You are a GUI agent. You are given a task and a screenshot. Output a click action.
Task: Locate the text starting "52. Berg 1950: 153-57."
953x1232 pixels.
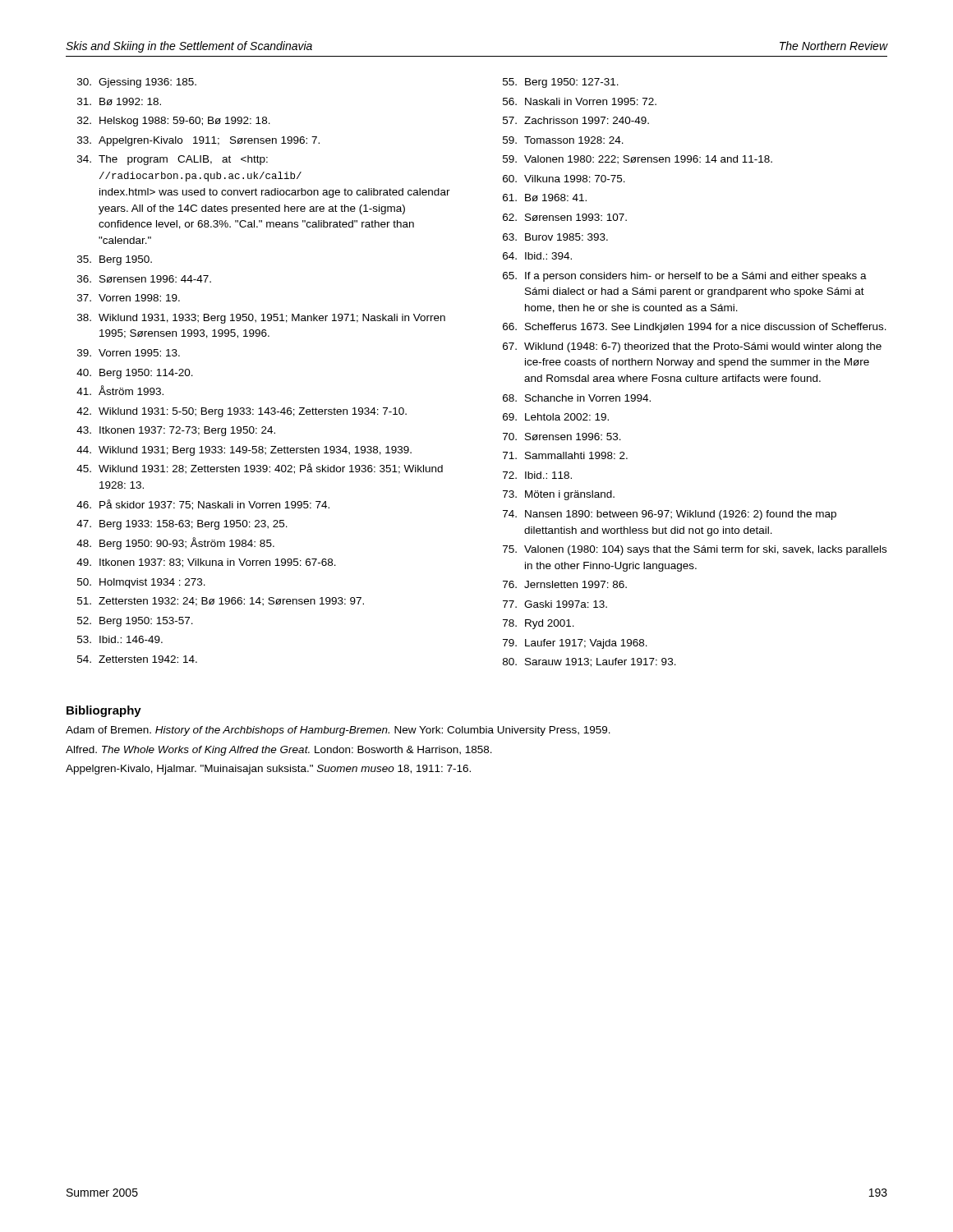(135, 622)
